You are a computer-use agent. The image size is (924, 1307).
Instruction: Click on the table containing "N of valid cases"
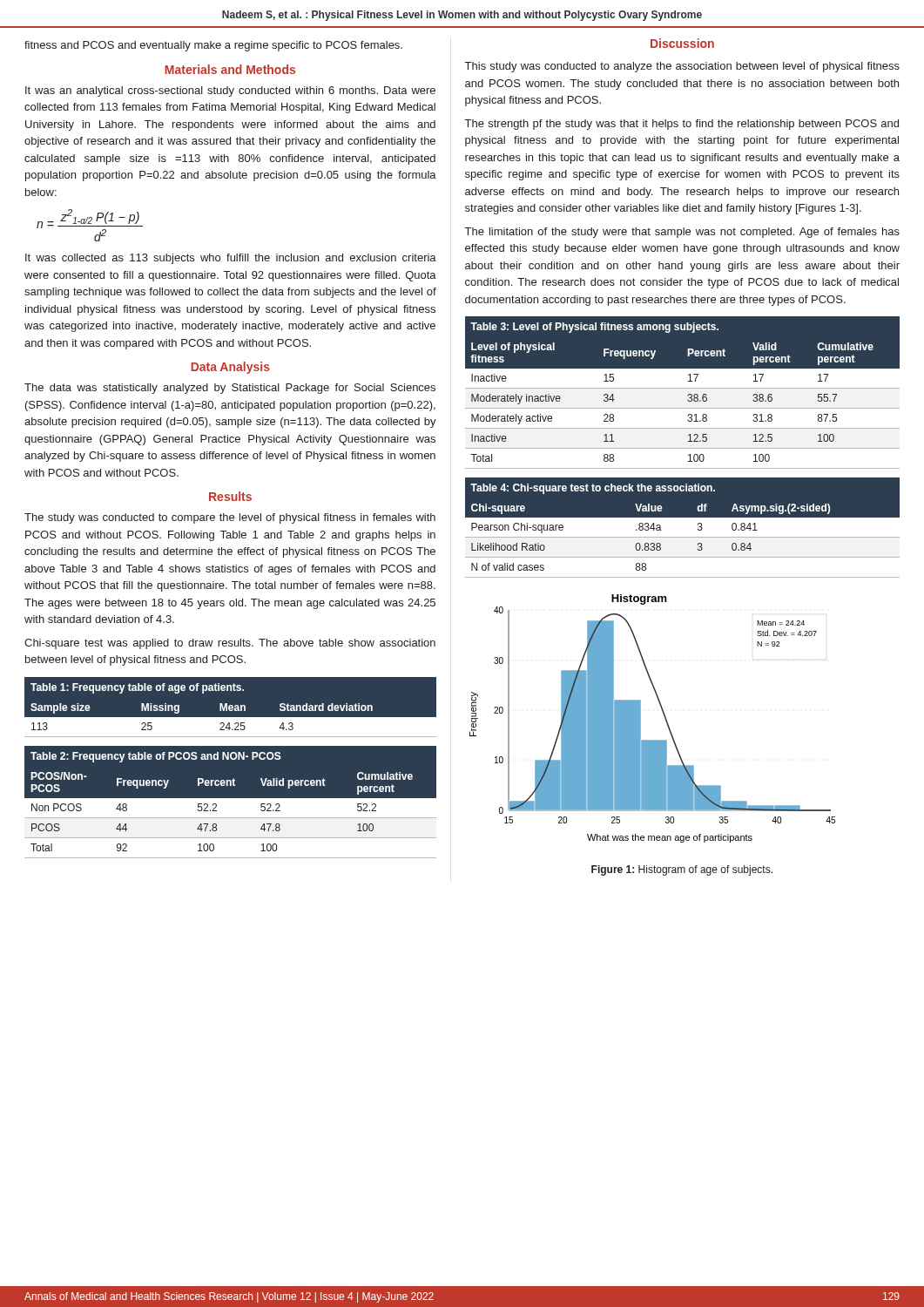[682, 528]
